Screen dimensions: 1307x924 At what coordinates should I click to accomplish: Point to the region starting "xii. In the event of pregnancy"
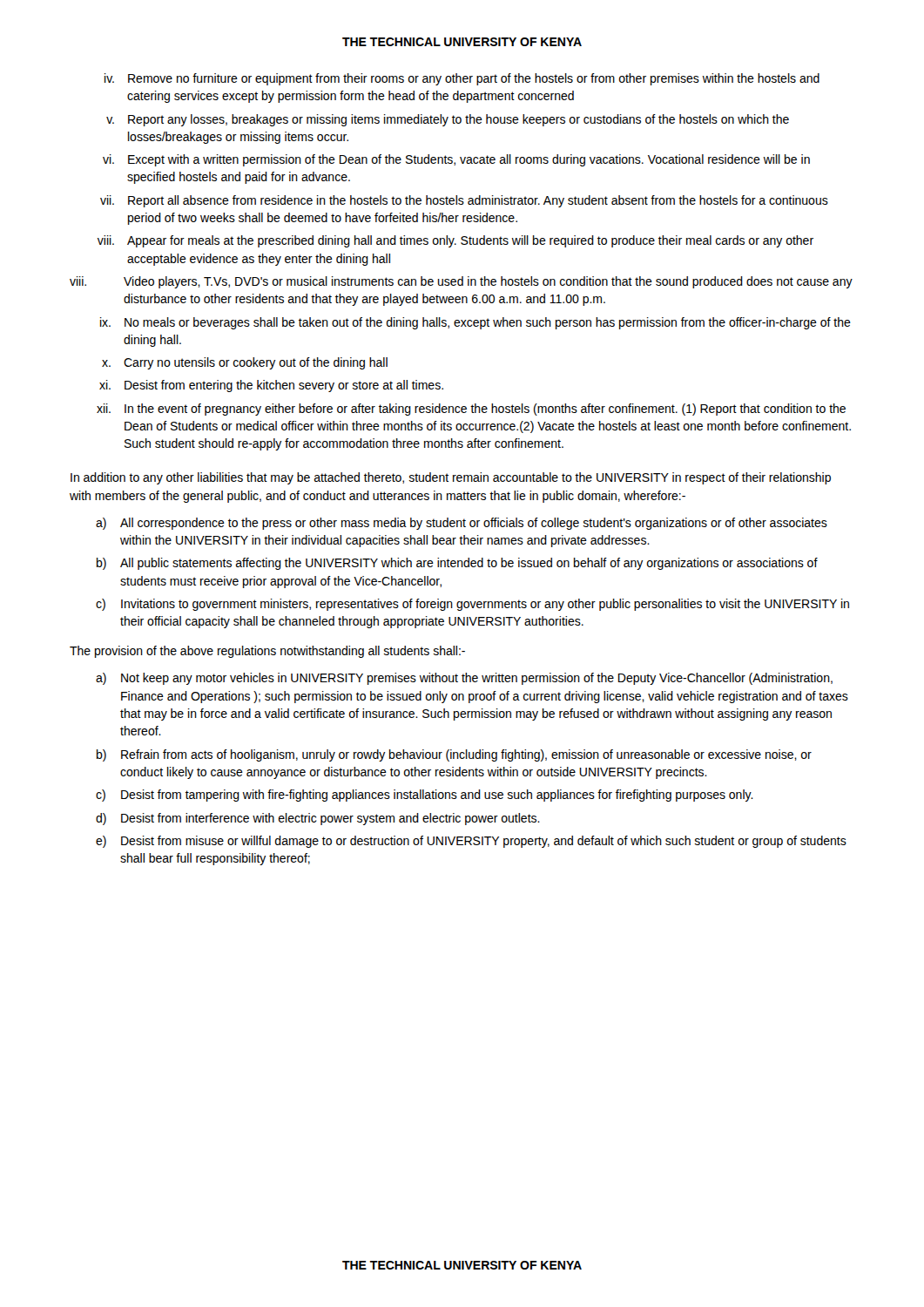tap(462, 426)
